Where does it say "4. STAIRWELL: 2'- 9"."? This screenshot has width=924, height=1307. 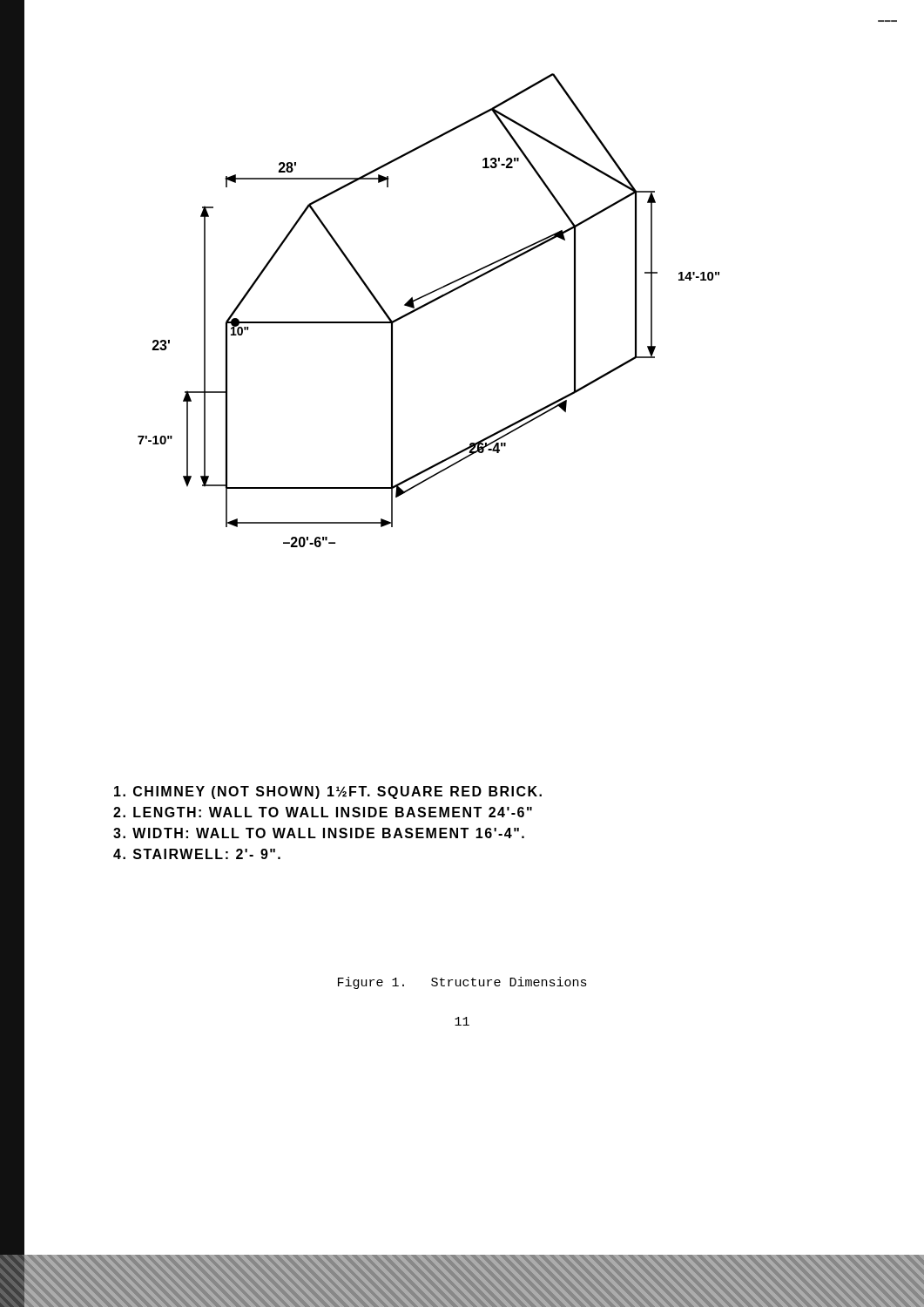click(198, 854)
